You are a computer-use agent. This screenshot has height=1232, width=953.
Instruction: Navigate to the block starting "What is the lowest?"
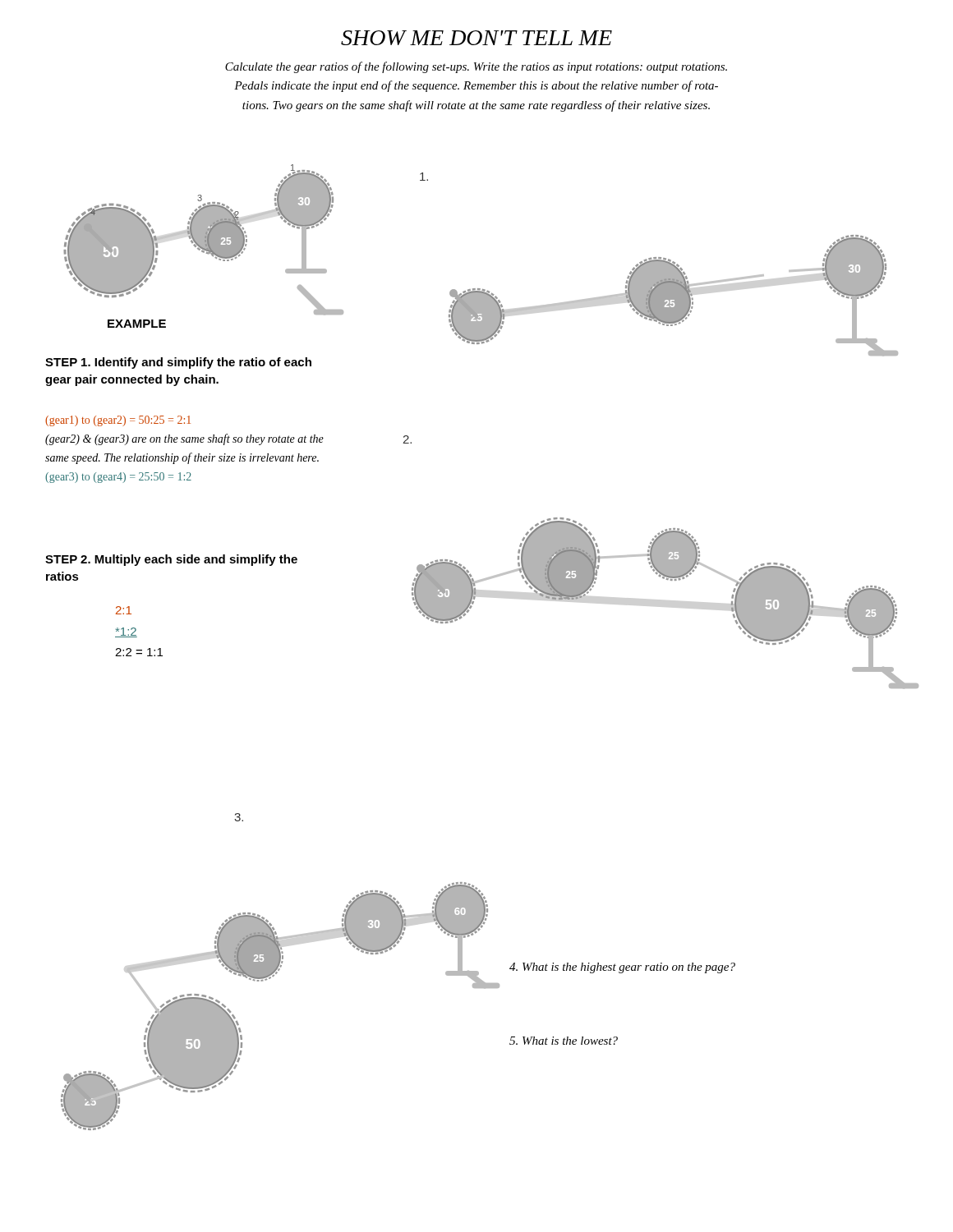564,1041
